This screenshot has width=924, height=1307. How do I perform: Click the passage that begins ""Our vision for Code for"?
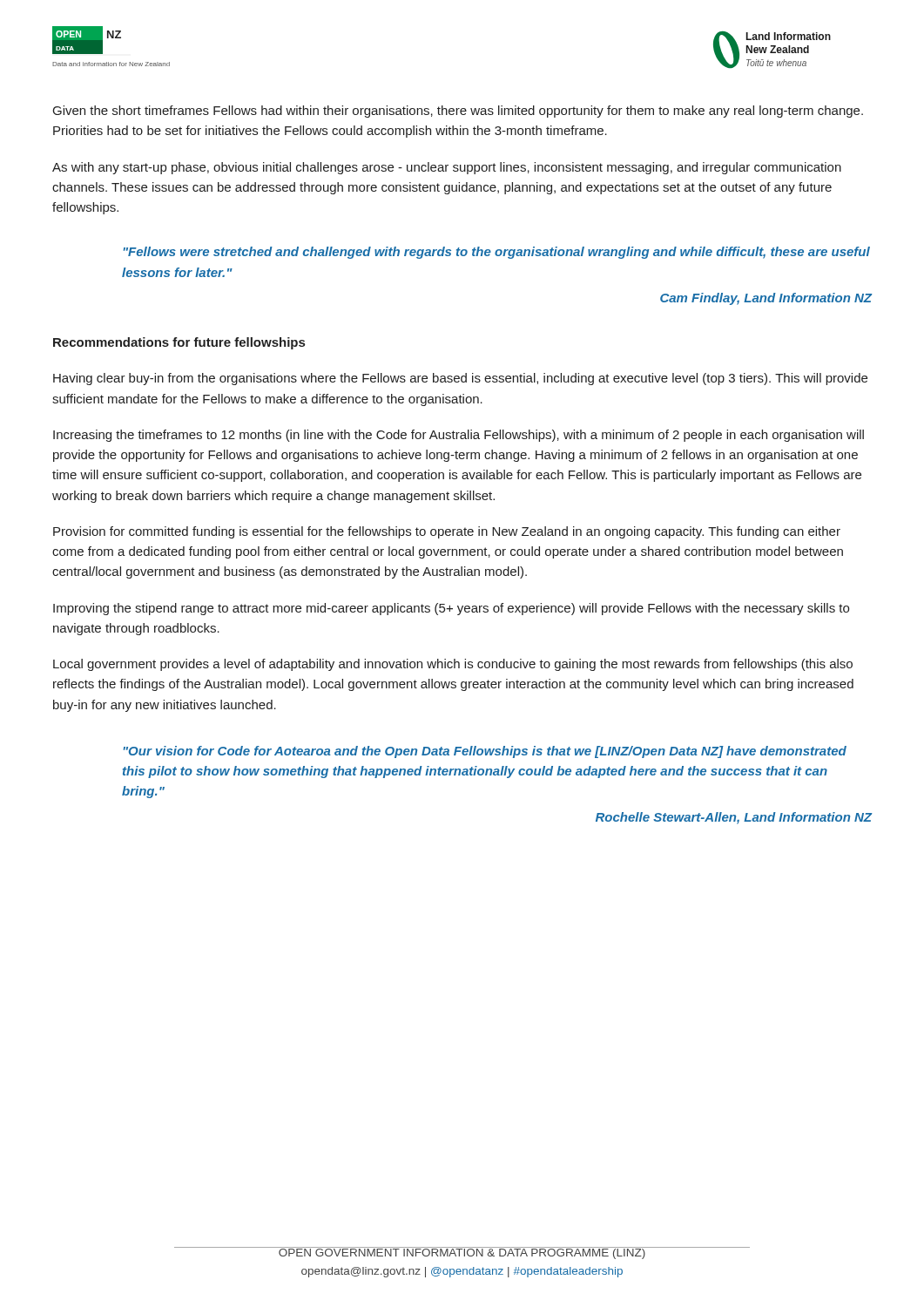[x=497, y=784]
